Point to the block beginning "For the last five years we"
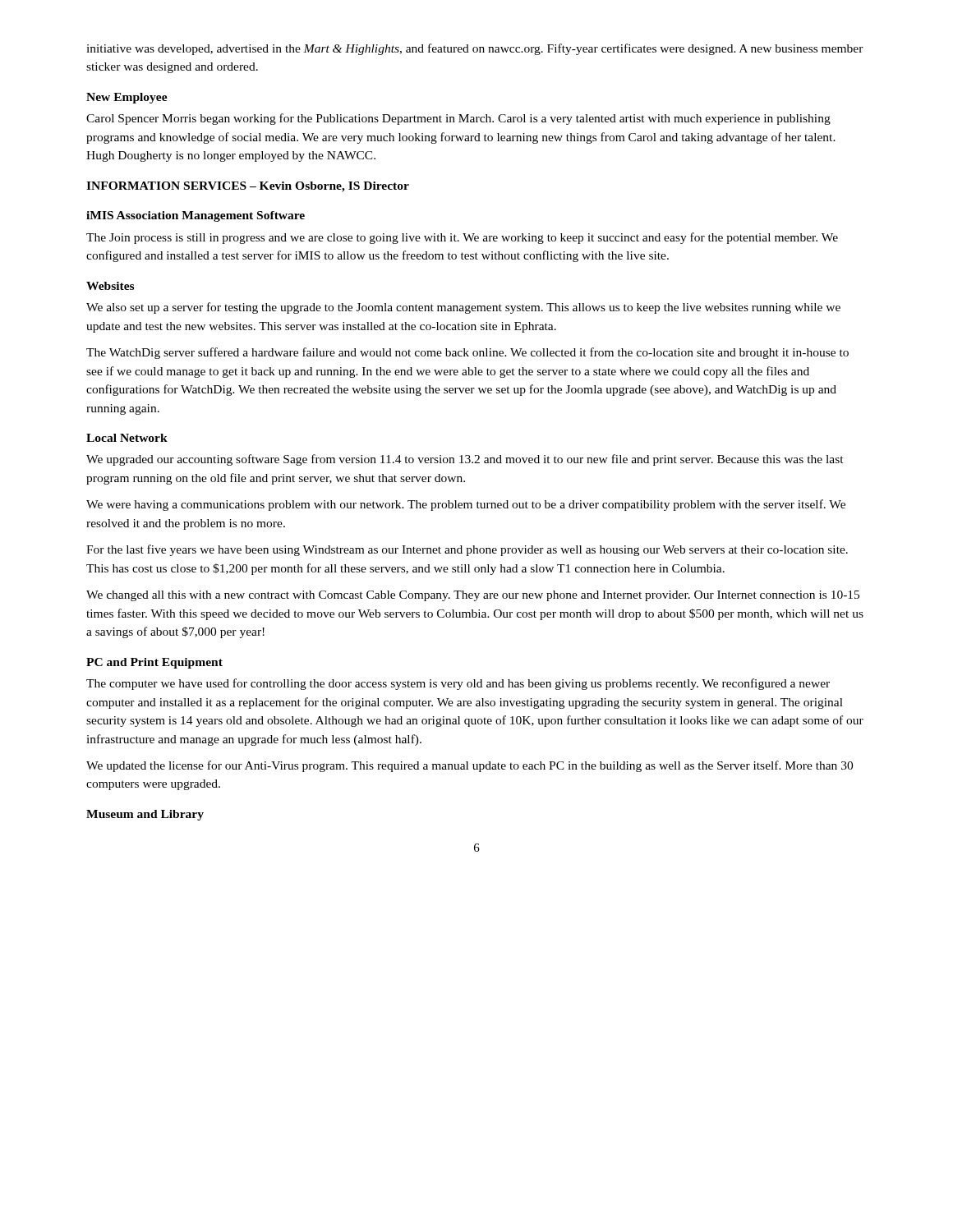Screen dimensions: 1232x953 (467, 559)
